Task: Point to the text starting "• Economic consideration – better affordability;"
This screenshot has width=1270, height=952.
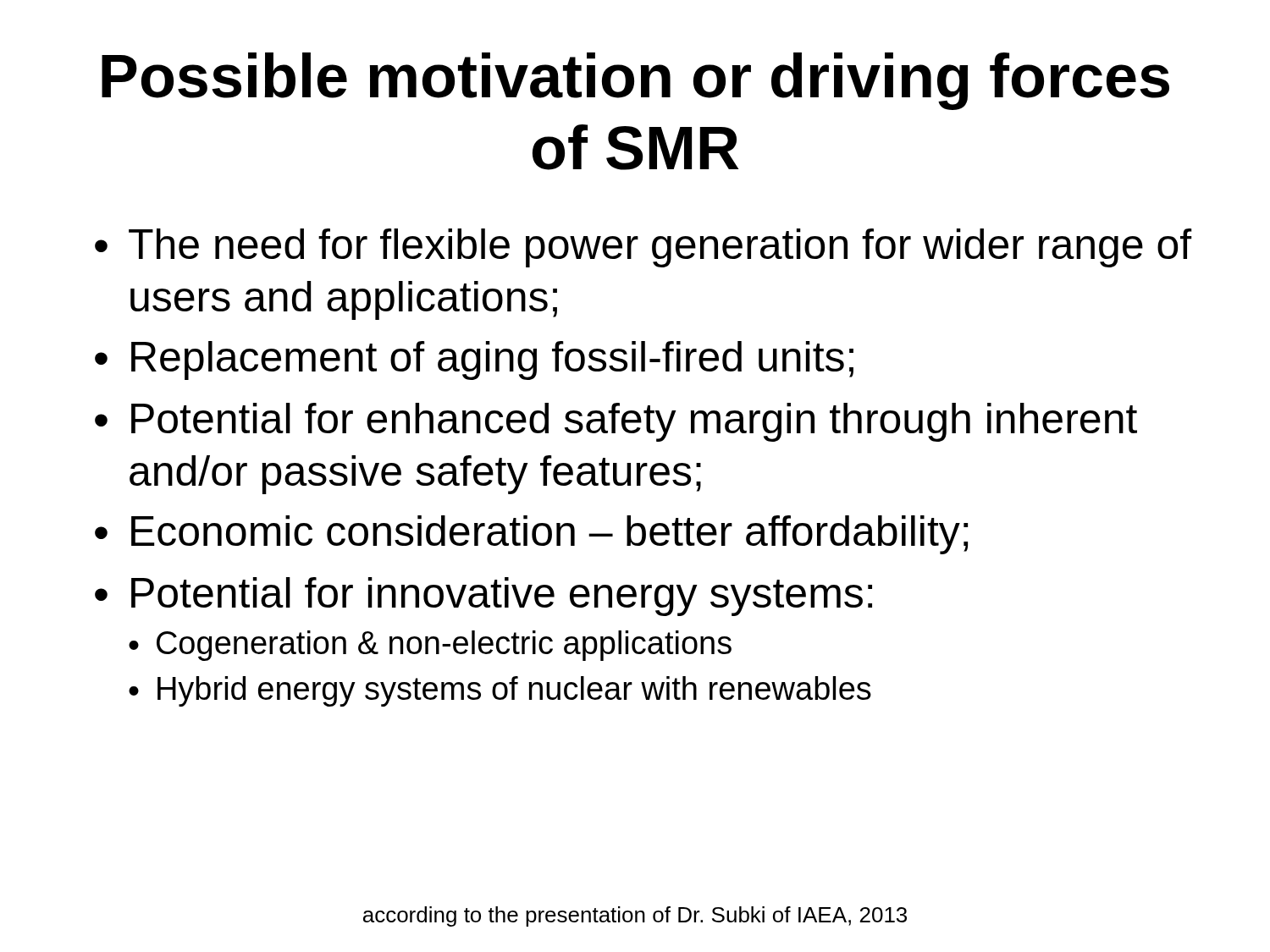Action: [648, 532]
